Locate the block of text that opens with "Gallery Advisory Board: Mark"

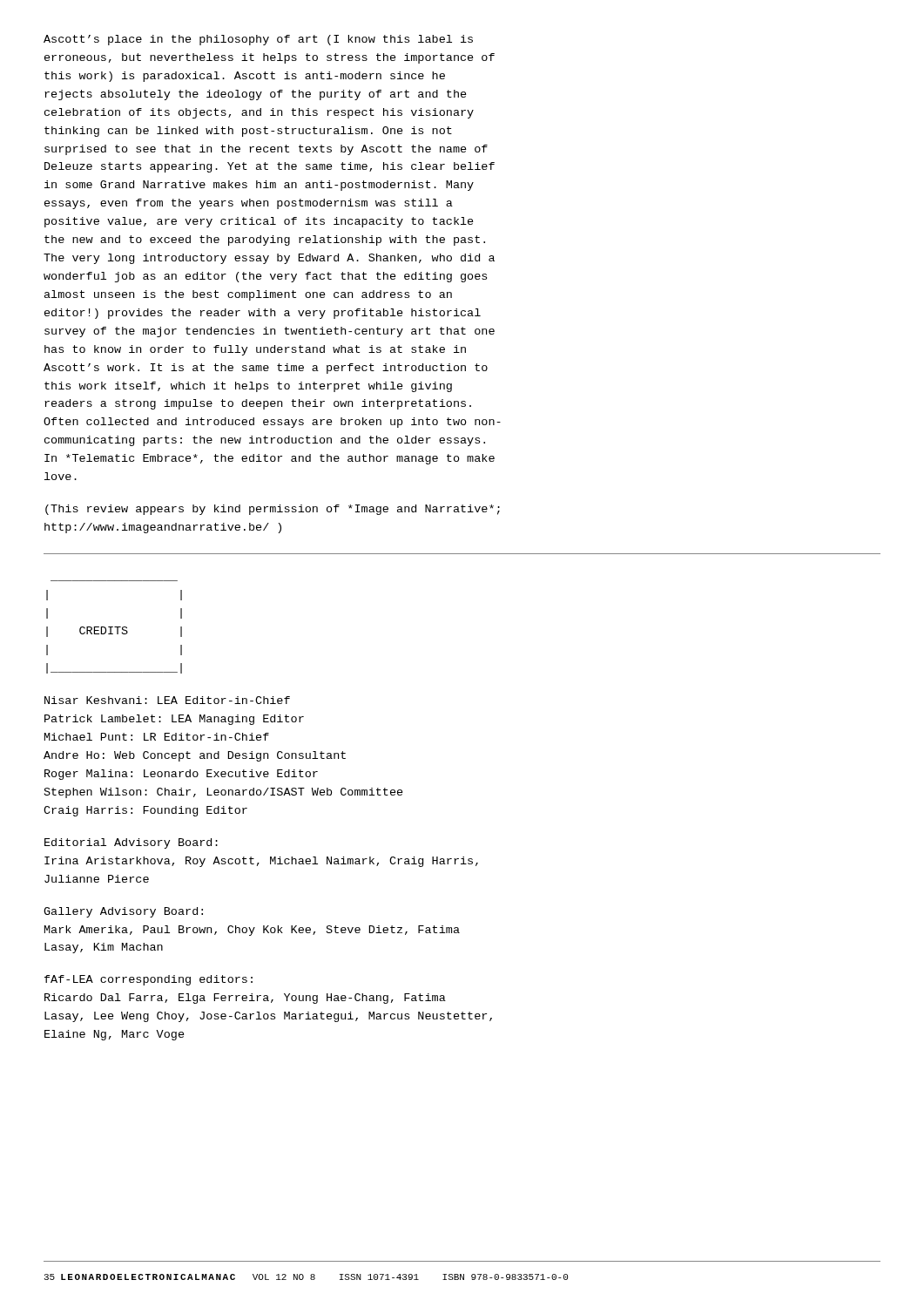[252, 930]
